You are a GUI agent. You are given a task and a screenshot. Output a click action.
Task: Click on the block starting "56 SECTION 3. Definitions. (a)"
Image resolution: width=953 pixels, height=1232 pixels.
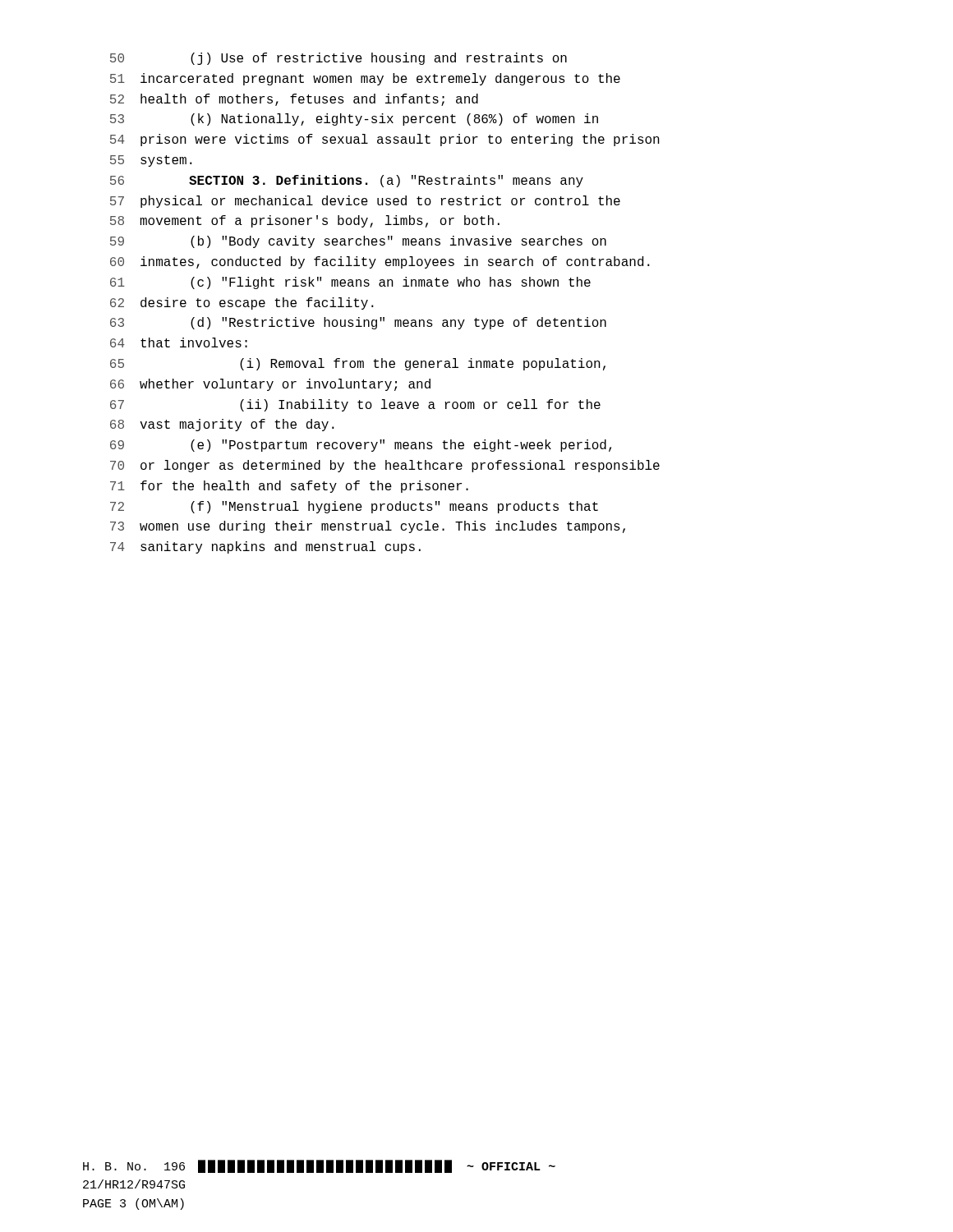[485, 202]
